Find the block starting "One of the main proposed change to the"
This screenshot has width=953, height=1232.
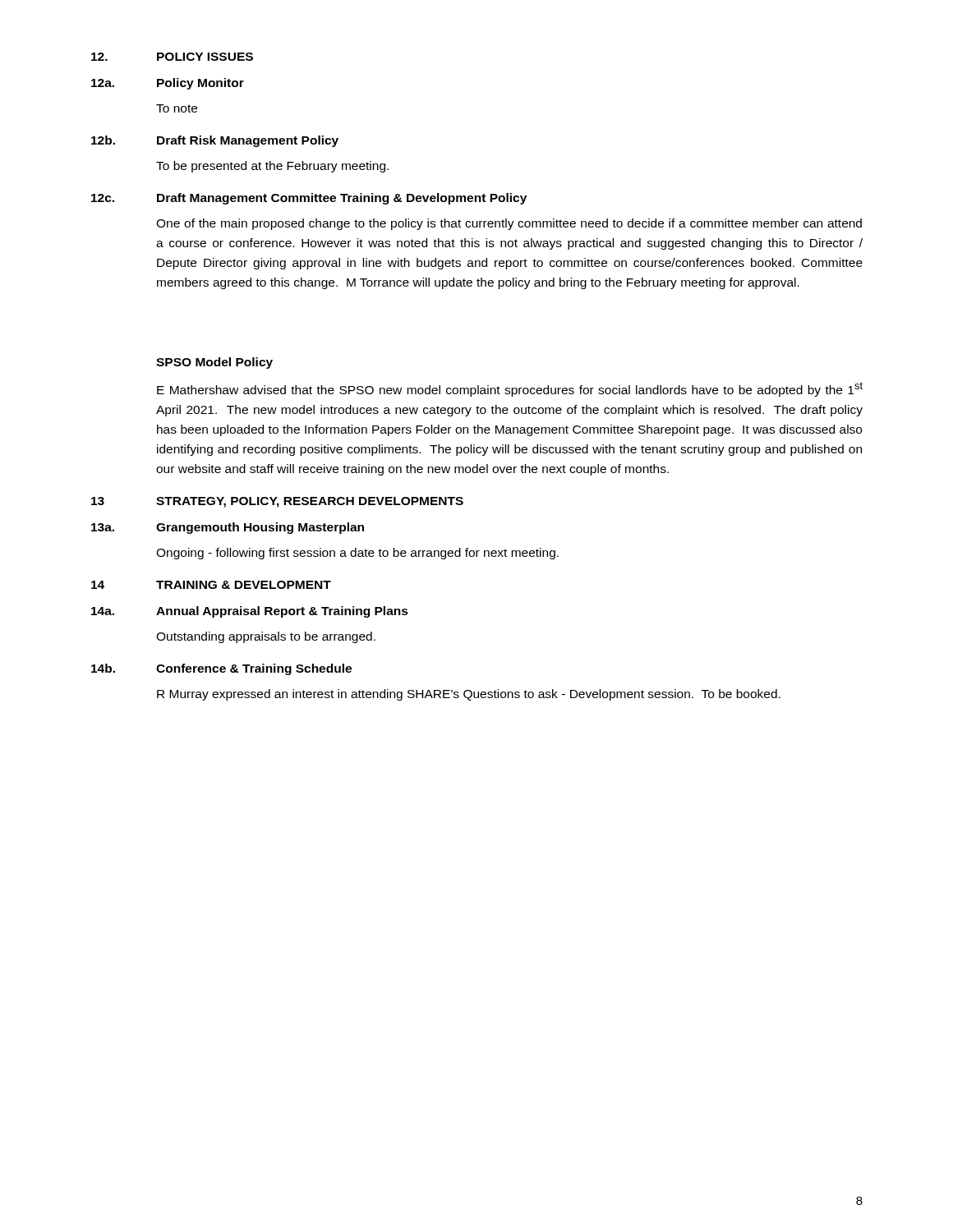(509, 253)
